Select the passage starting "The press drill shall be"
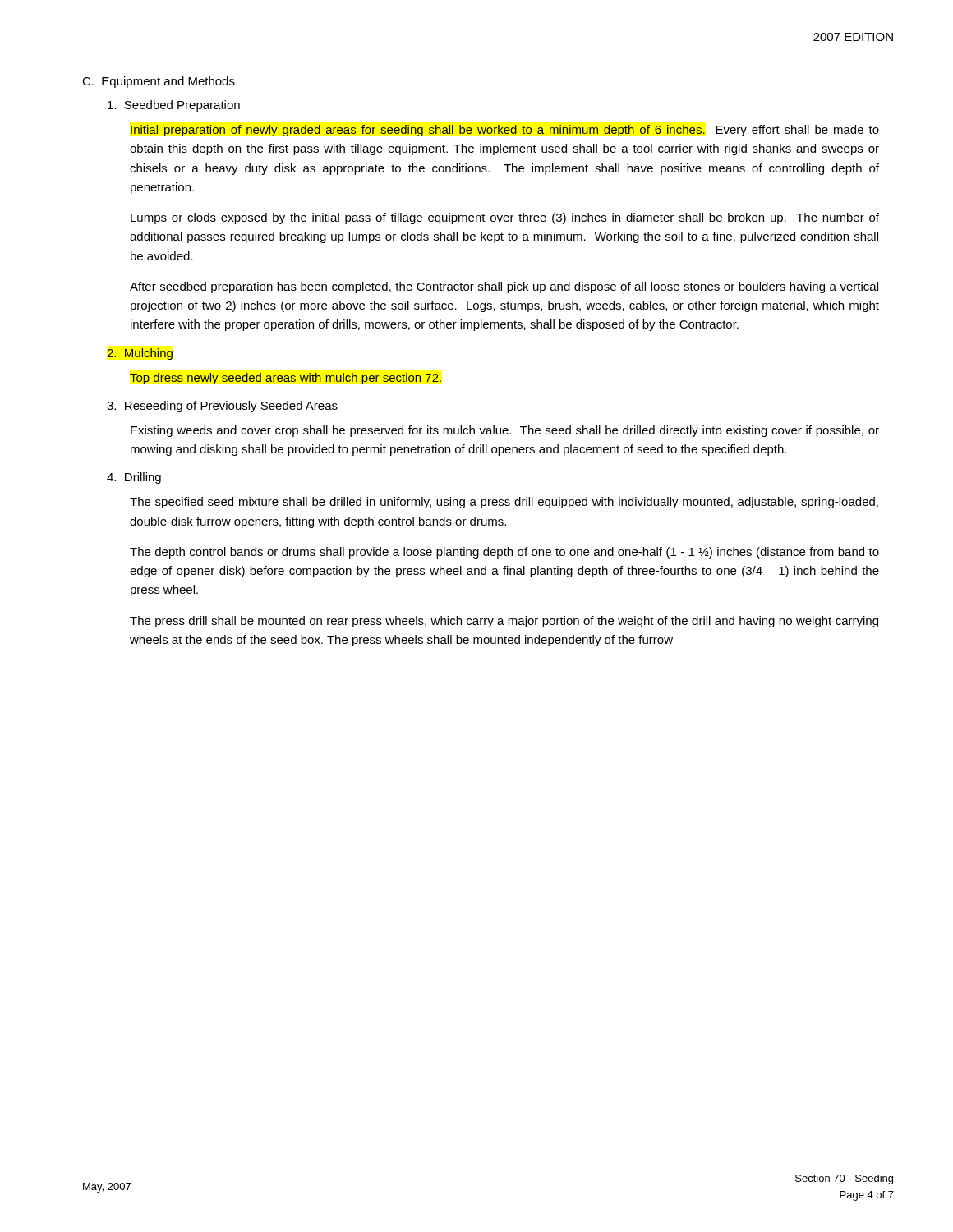This screenshot has height=1232, width=953. pyautogui.click(x=504, y=630)
